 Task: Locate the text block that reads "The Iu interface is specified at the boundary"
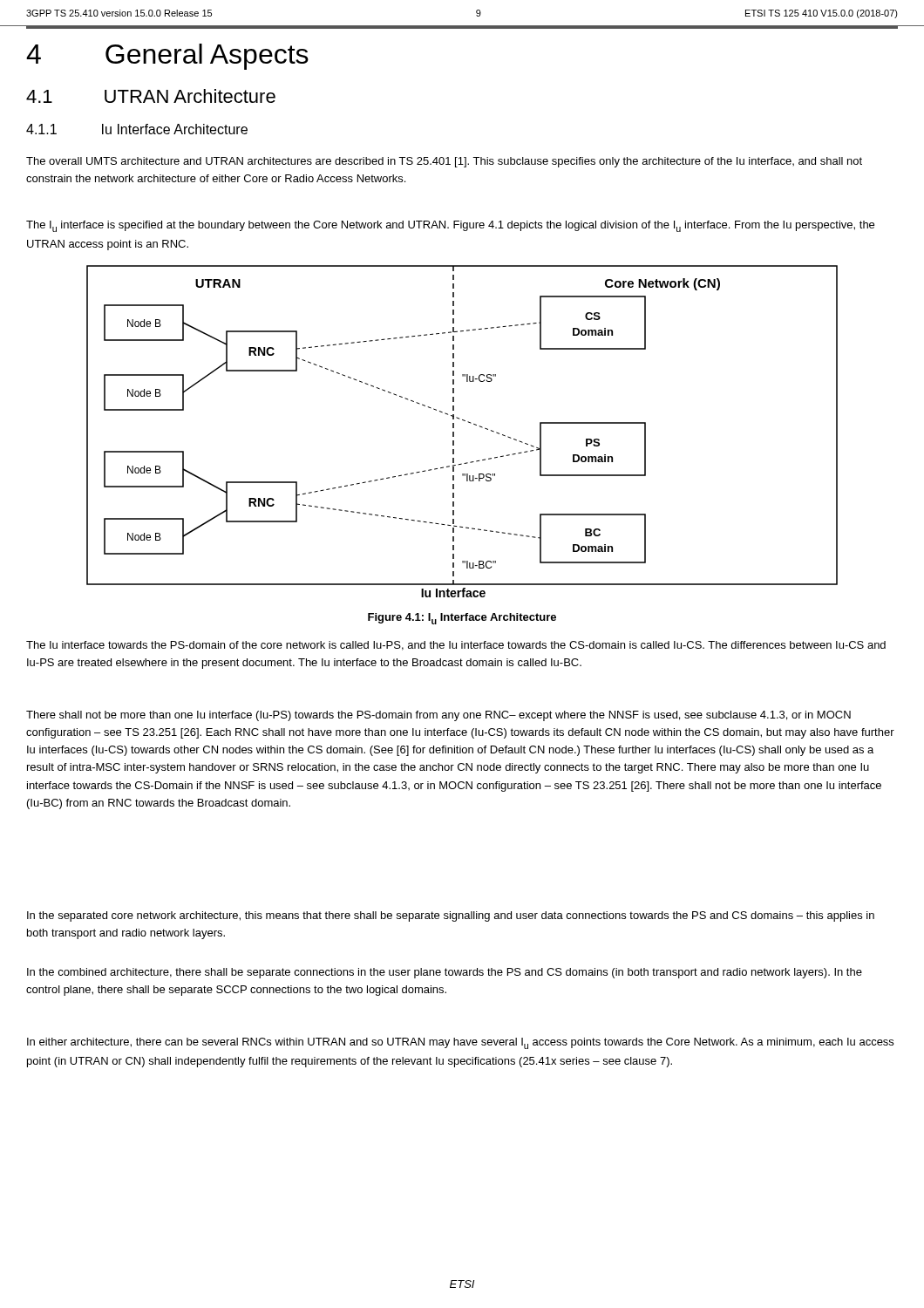coord(451,234)
